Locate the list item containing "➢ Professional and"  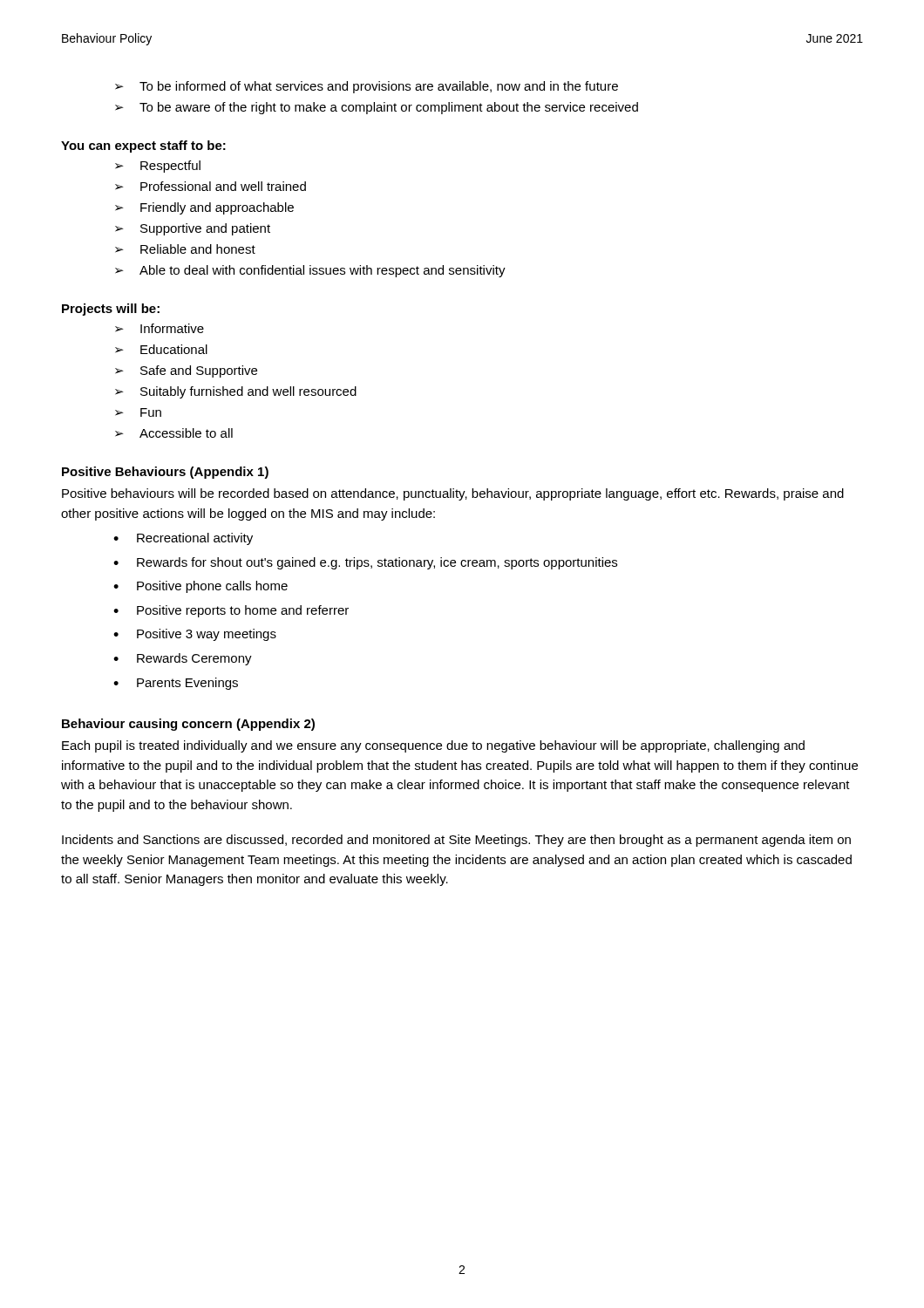[211, 186]
